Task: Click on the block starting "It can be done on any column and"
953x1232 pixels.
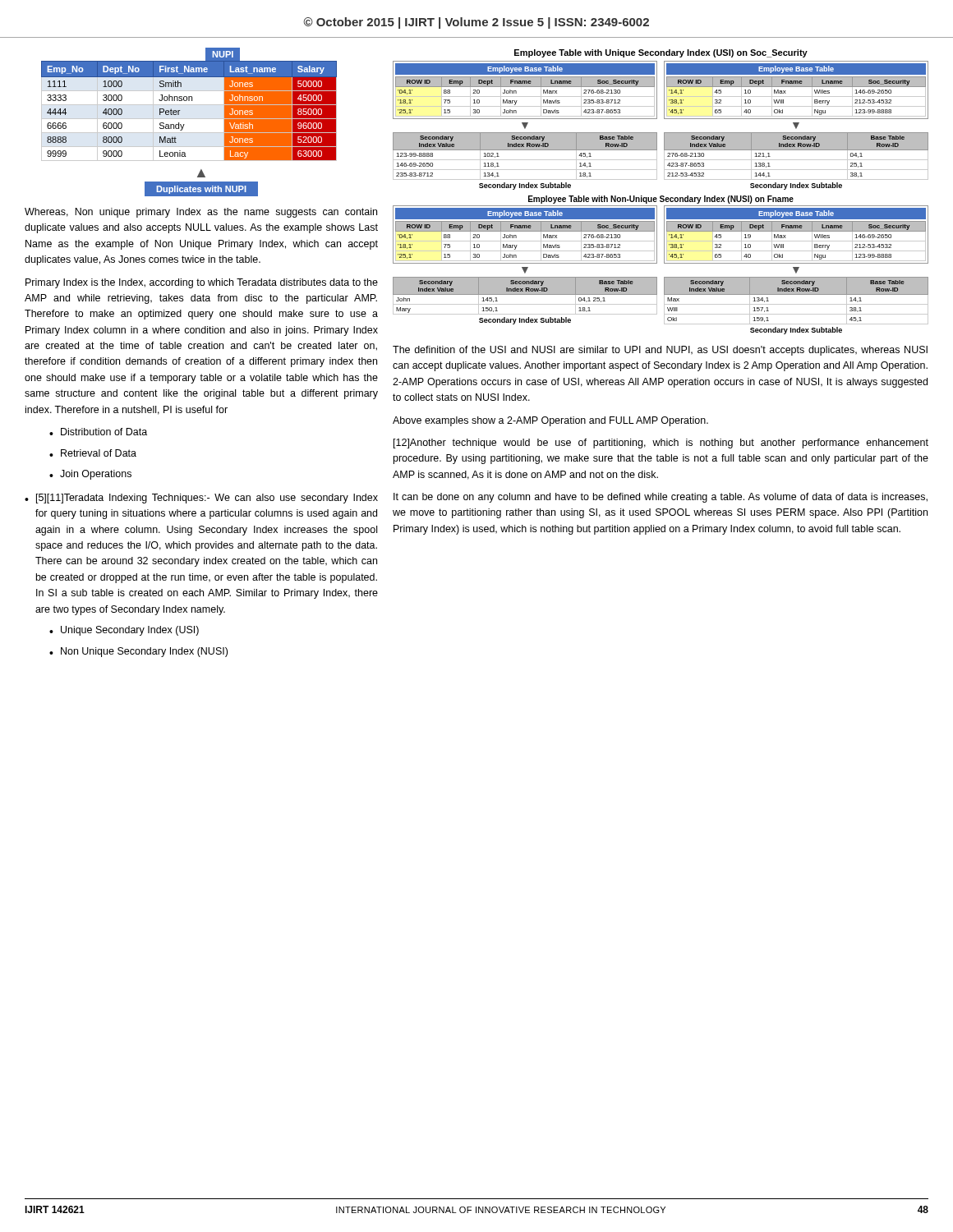Action: click(x=661, y=513)
